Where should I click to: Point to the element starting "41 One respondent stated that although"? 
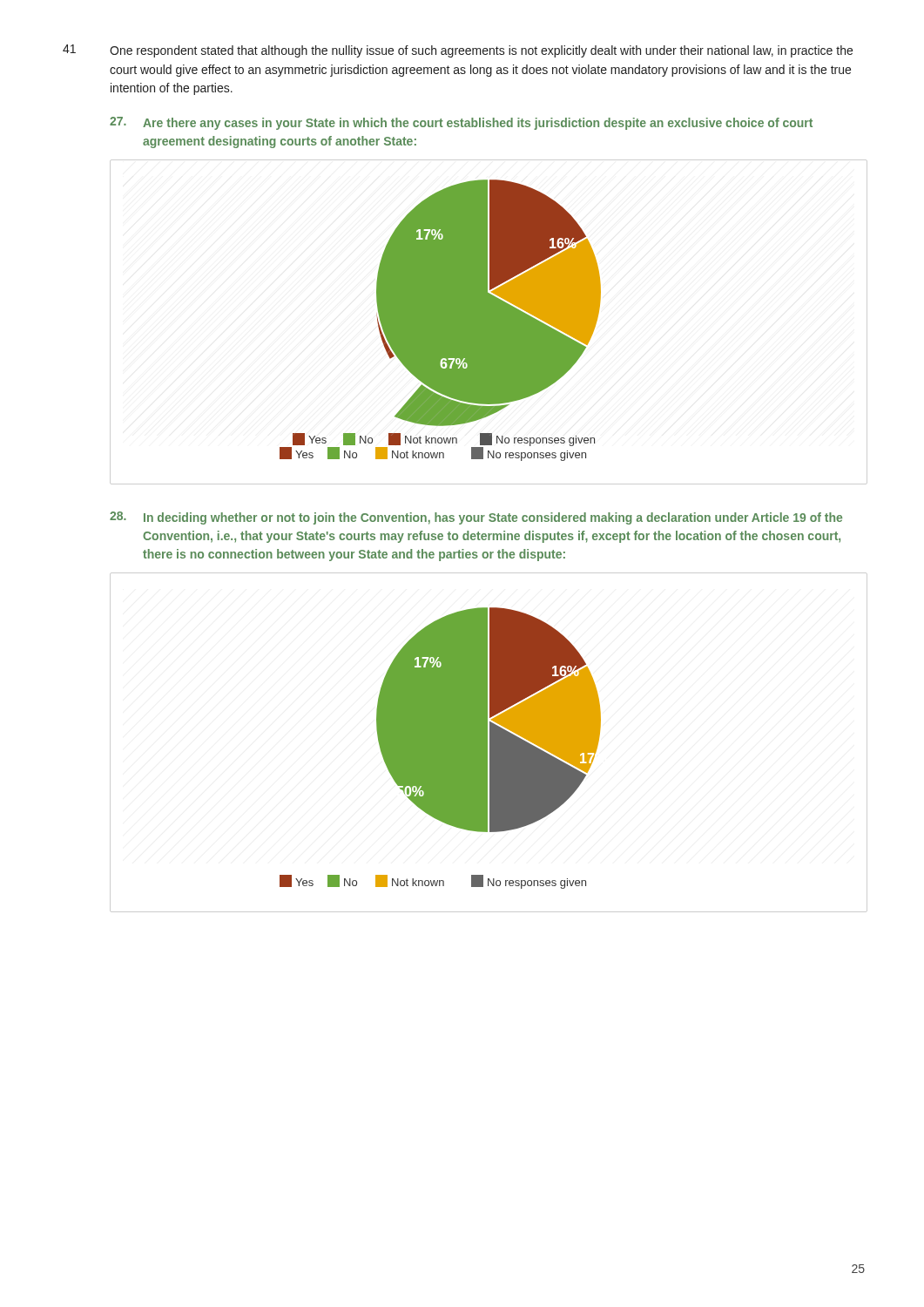coord(467,70)
